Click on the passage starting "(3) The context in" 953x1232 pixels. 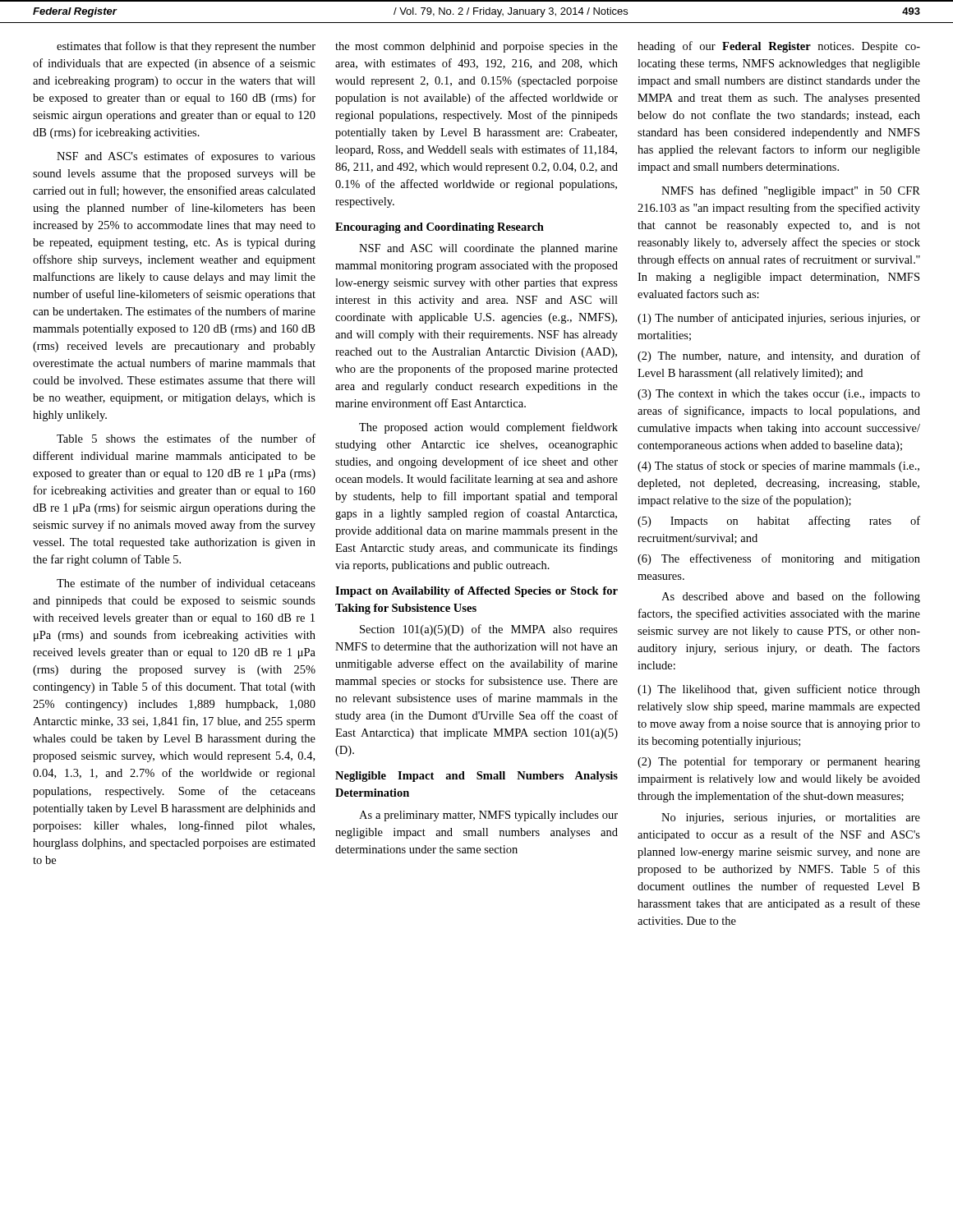(779, 420)
